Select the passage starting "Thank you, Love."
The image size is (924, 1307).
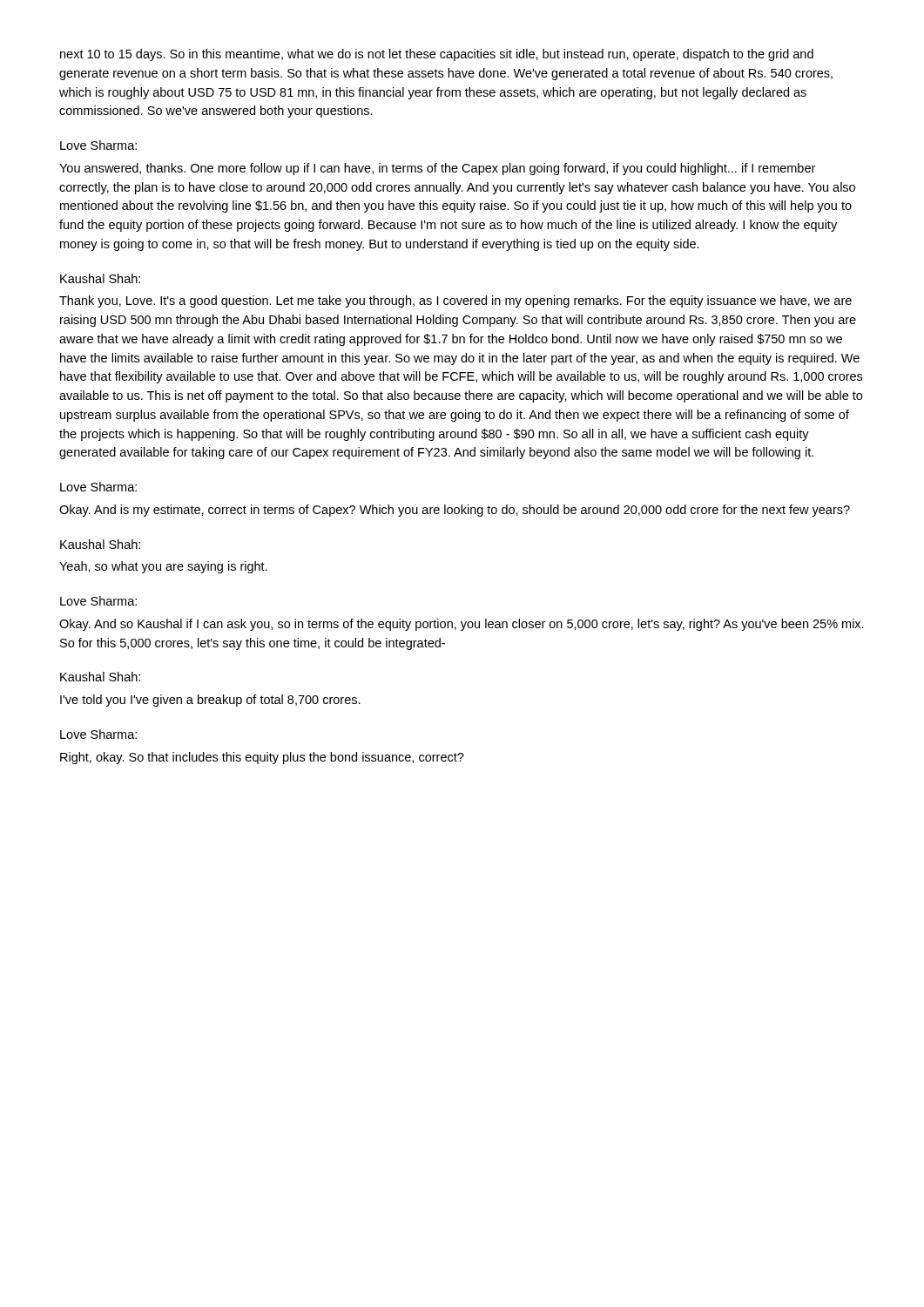tap(462, 377)
